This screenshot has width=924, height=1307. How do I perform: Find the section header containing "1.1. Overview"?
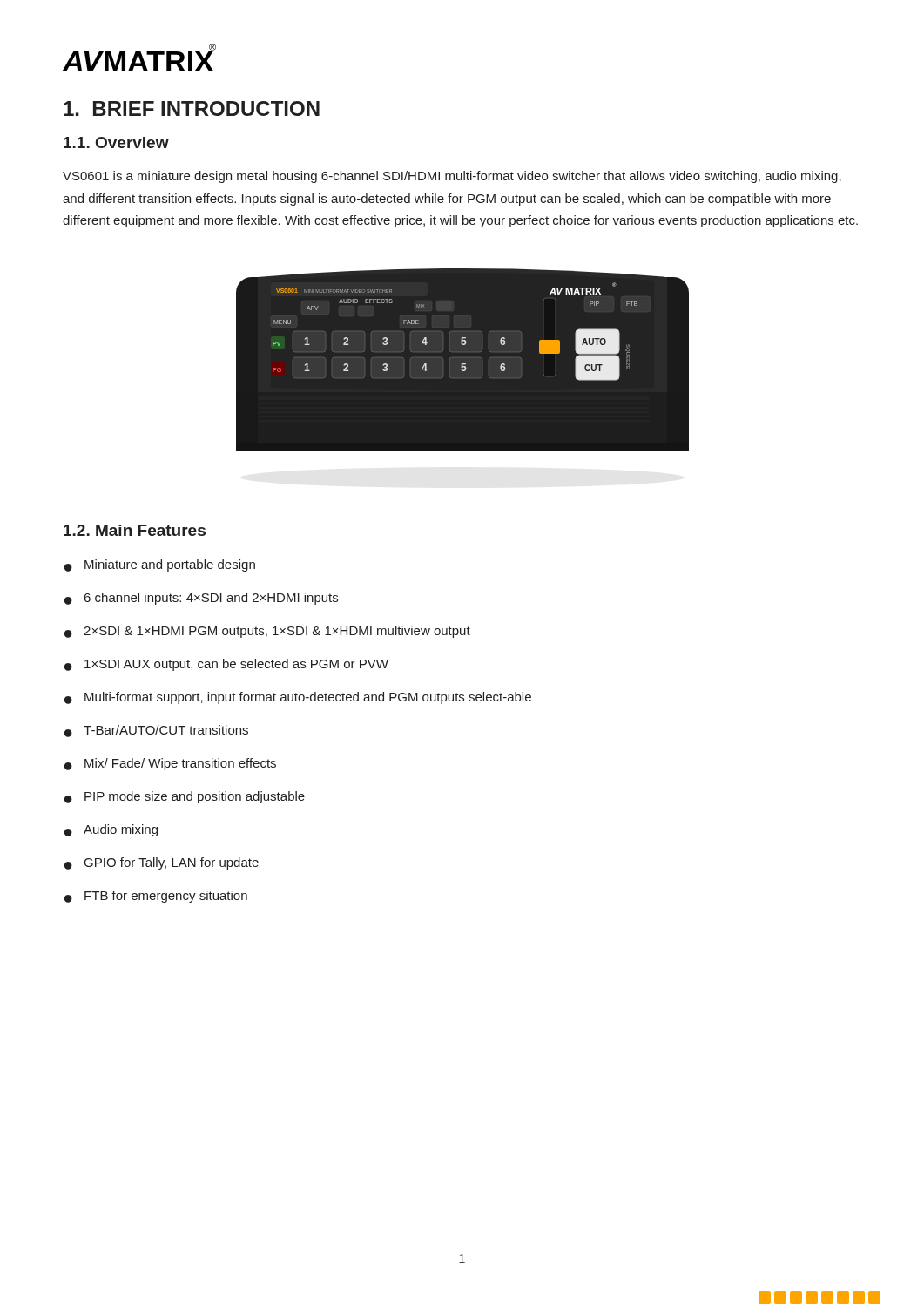pyautogui.click(x=116, y=142)
